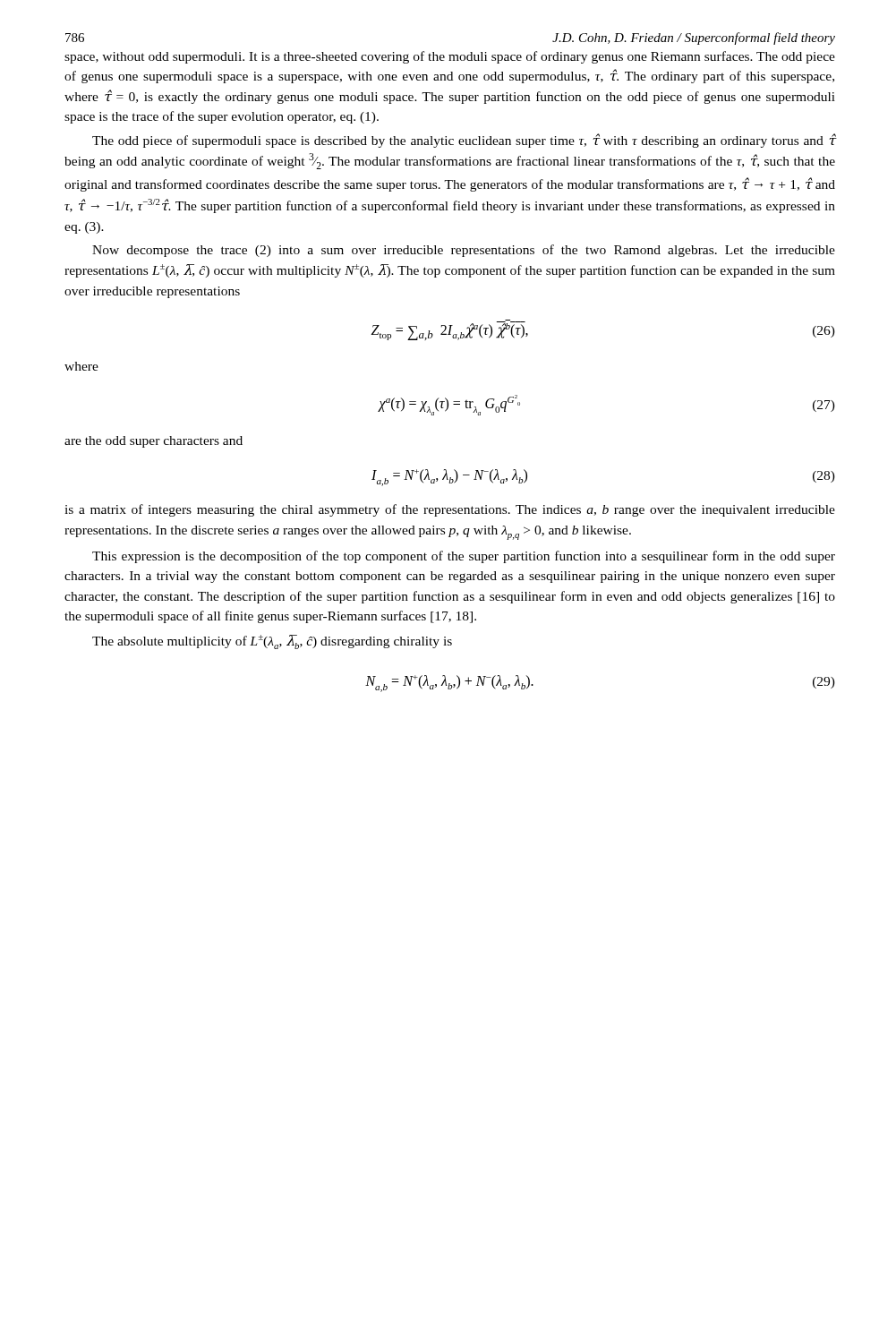The image size is (896, 1343).
Task: Find the text starting "space, without odd supermoduli. It is a three-sheeted"
Action: pos(450,87)
